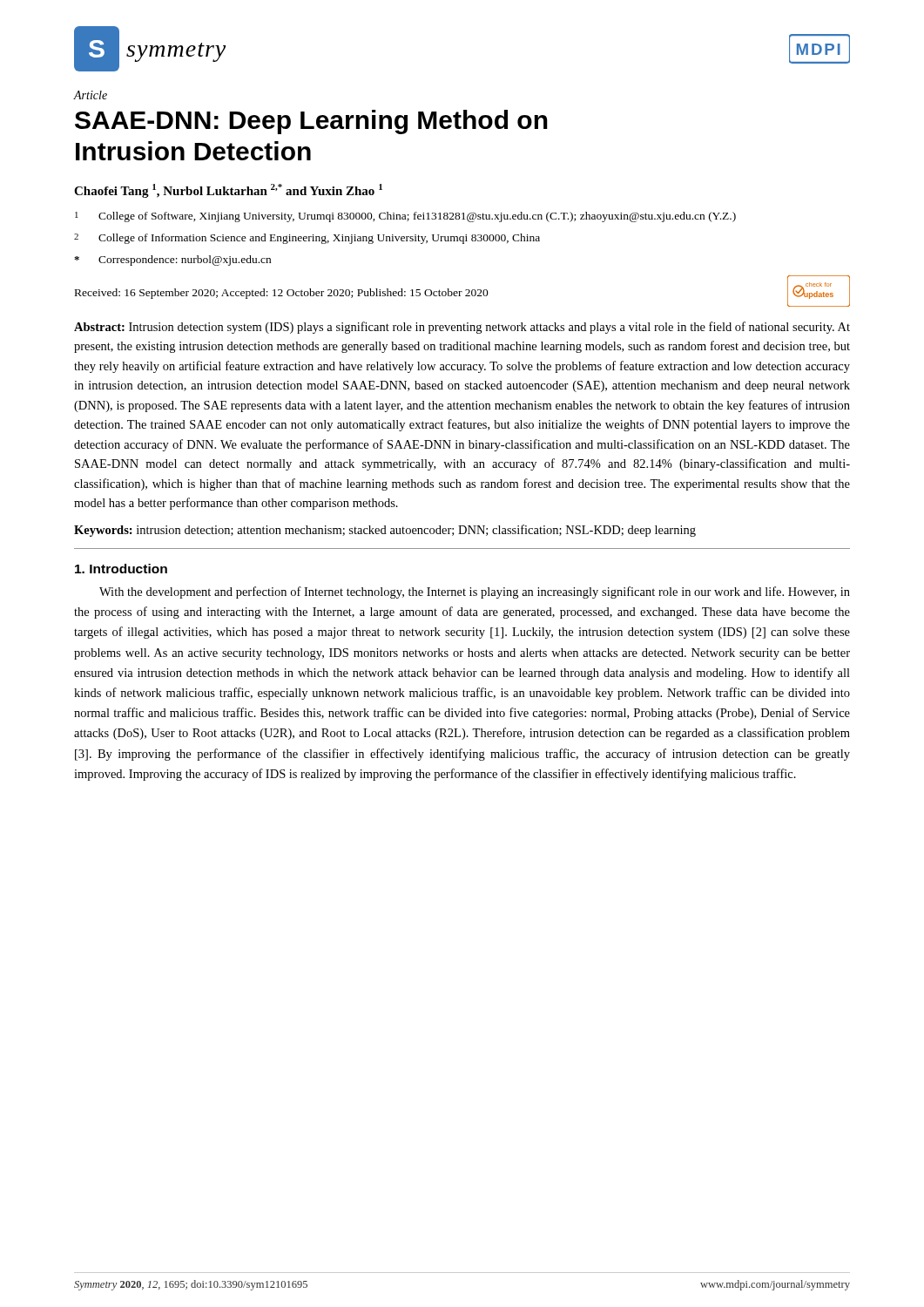924x1307 pixels.
Task: Click on the text block starting "Keywords: intrusion detection; attention mechanism;"
Action: [x=385, y=529]
